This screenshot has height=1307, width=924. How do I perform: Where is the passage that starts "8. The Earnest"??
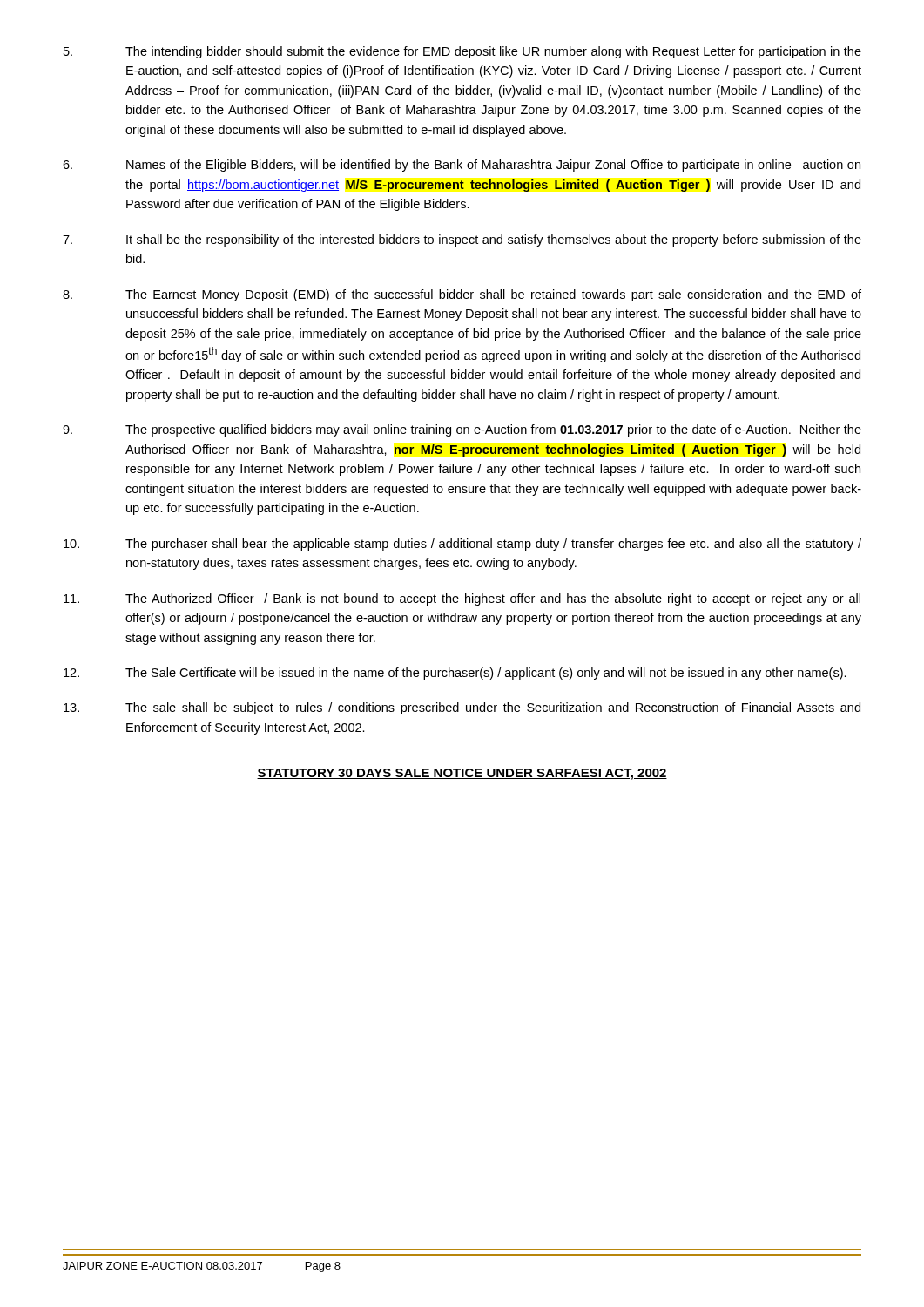click(x=462, y=345)
